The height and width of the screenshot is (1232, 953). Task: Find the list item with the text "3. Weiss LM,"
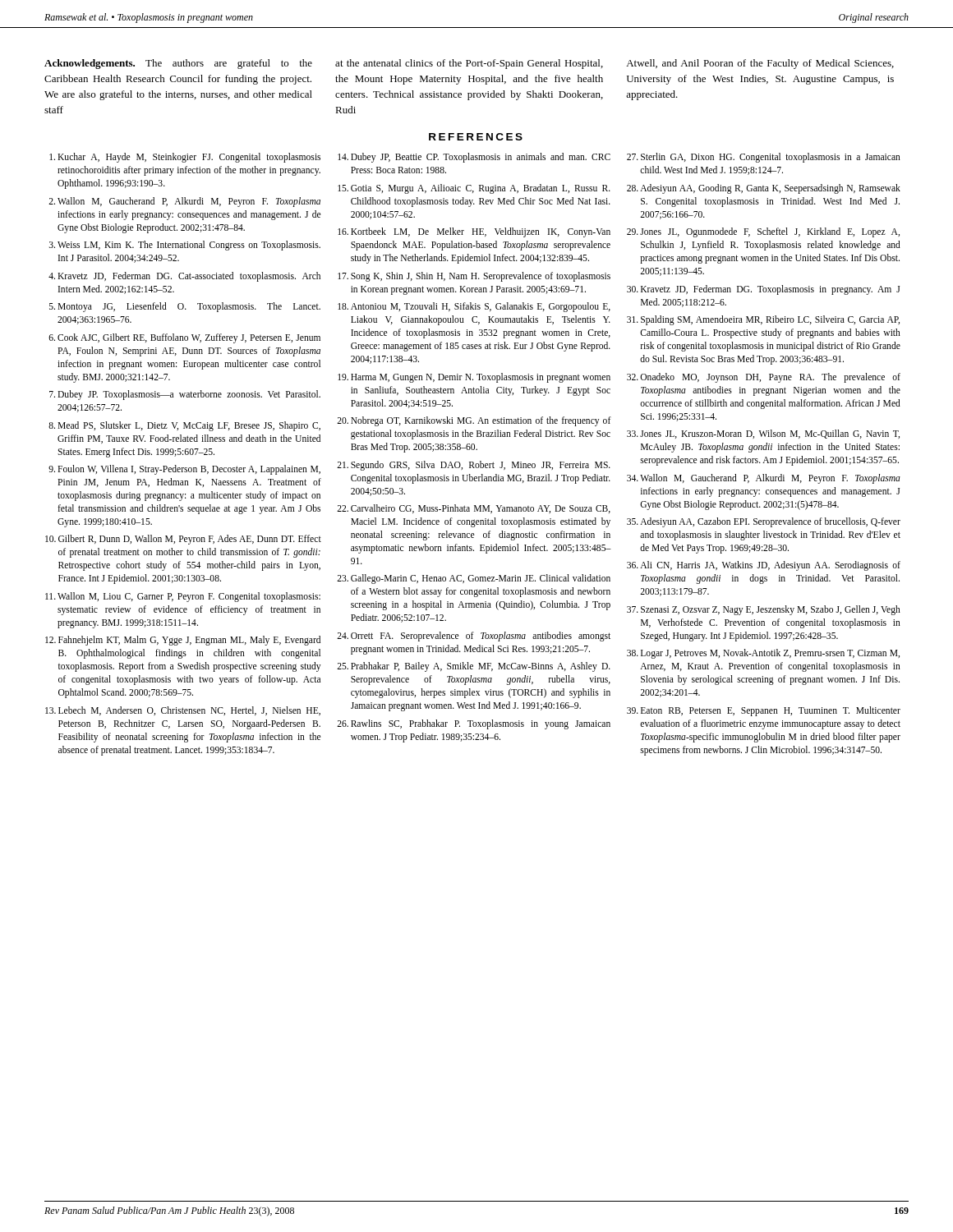pyautogui.click(x=183, y=252)
